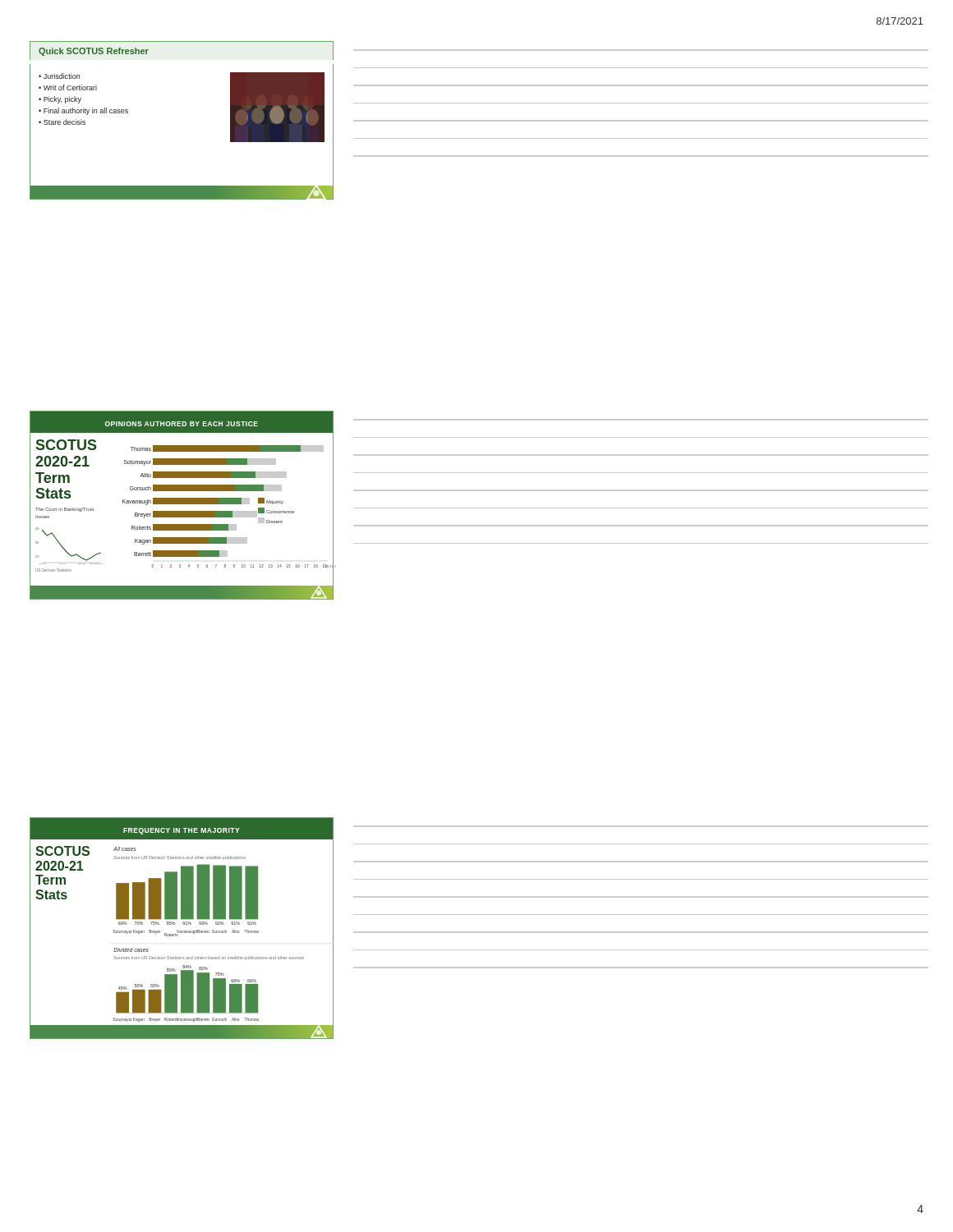
Task: Where does it say "• Stare decisis"?
Action: [62, 122]
